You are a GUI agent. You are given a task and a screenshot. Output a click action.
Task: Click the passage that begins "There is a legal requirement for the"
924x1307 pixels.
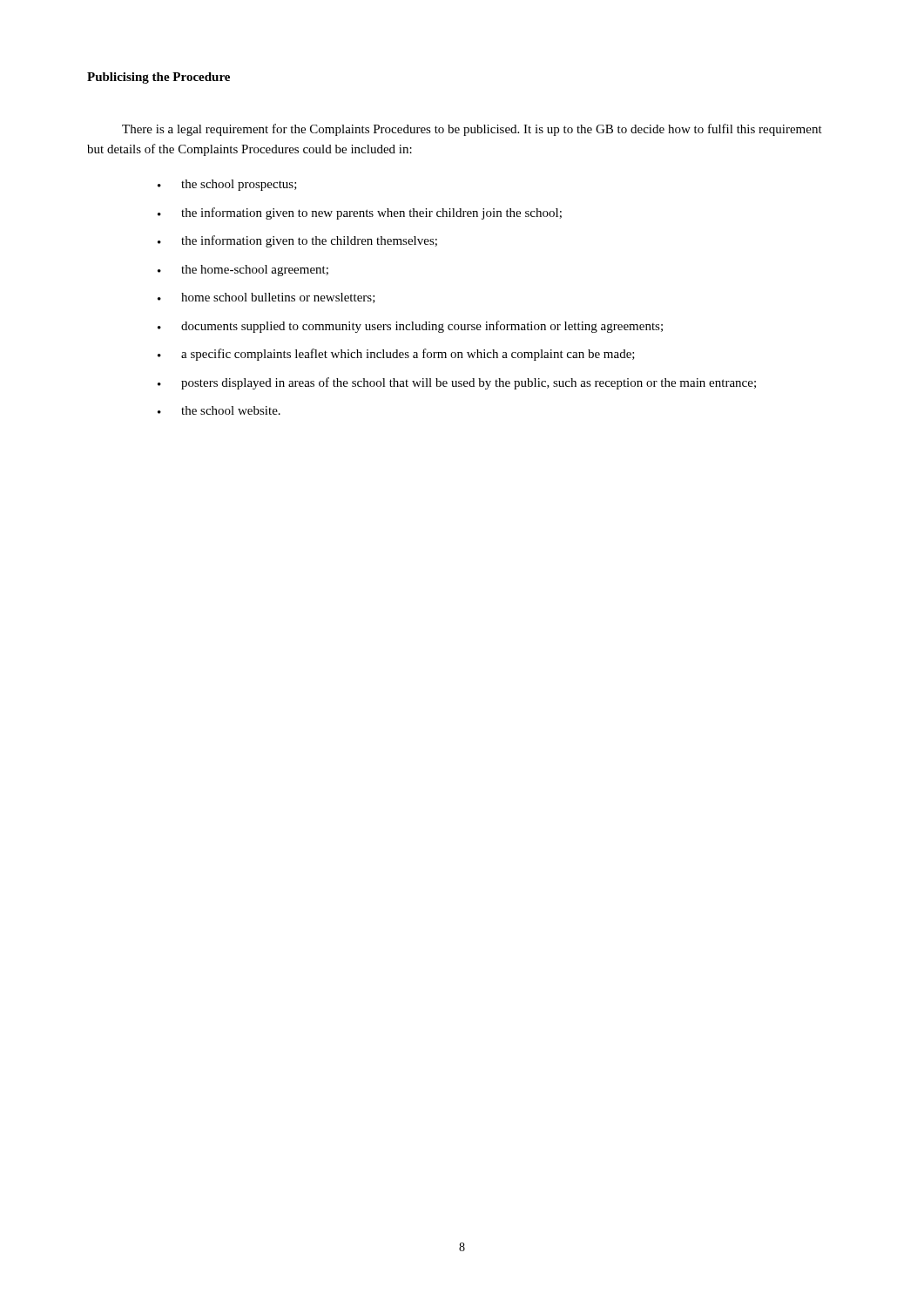click(454, 139)
